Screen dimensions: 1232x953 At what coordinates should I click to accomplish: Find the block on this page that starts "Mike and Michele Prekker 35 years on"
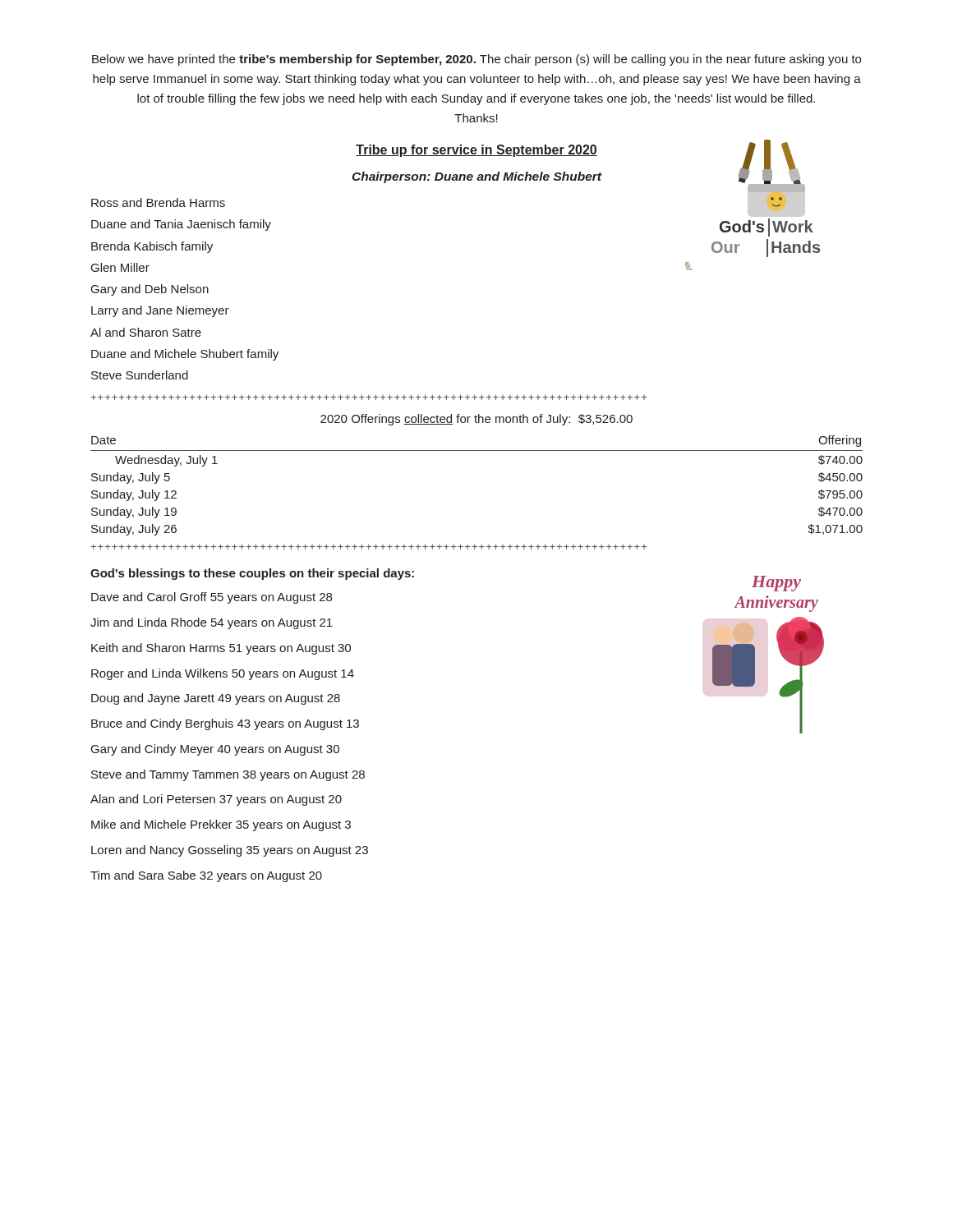pos(221,824)
